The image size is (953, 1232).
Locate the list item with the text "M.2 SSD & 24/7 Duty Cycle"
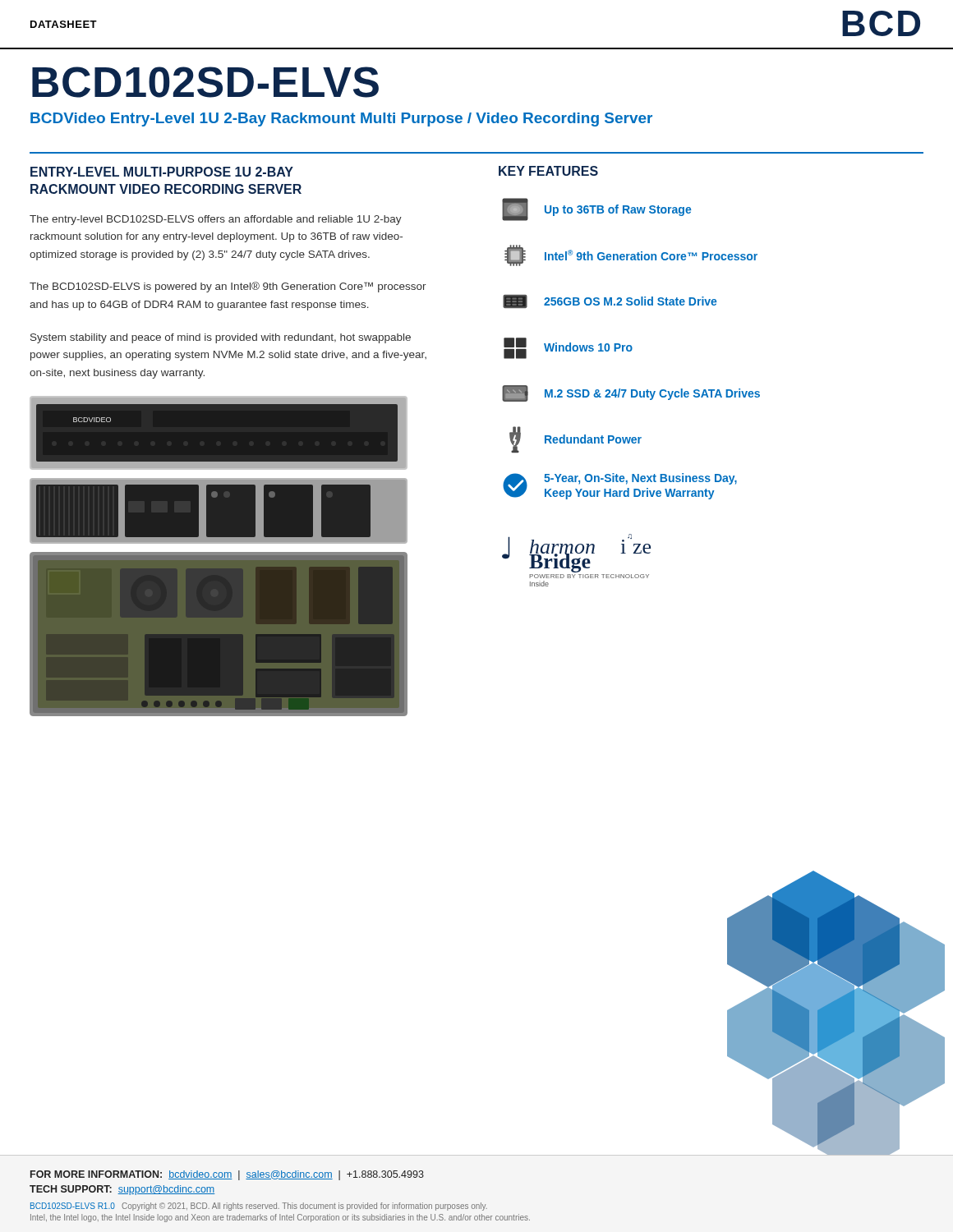629,393
